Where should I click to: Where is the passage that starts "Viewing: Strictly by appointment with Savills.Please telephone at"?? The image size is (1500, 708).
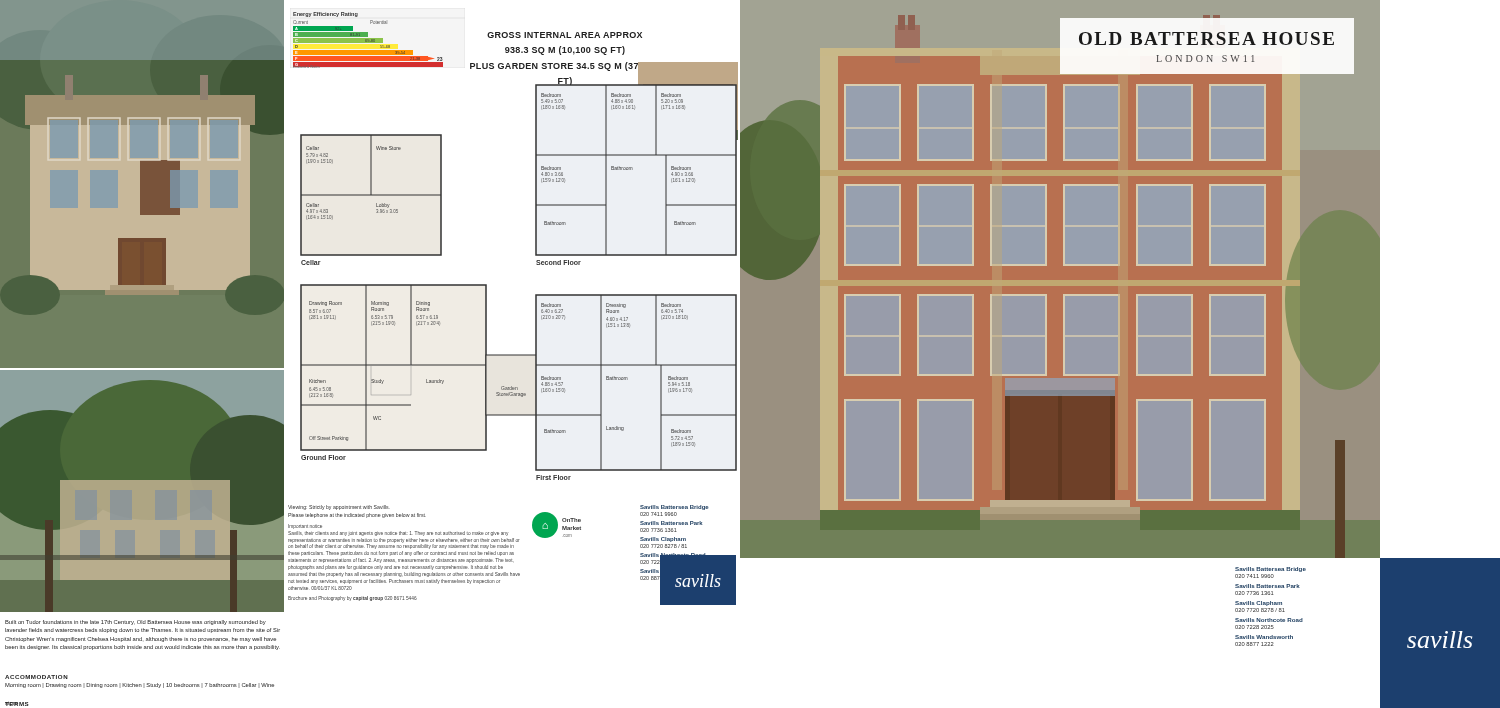coord(406,553)
